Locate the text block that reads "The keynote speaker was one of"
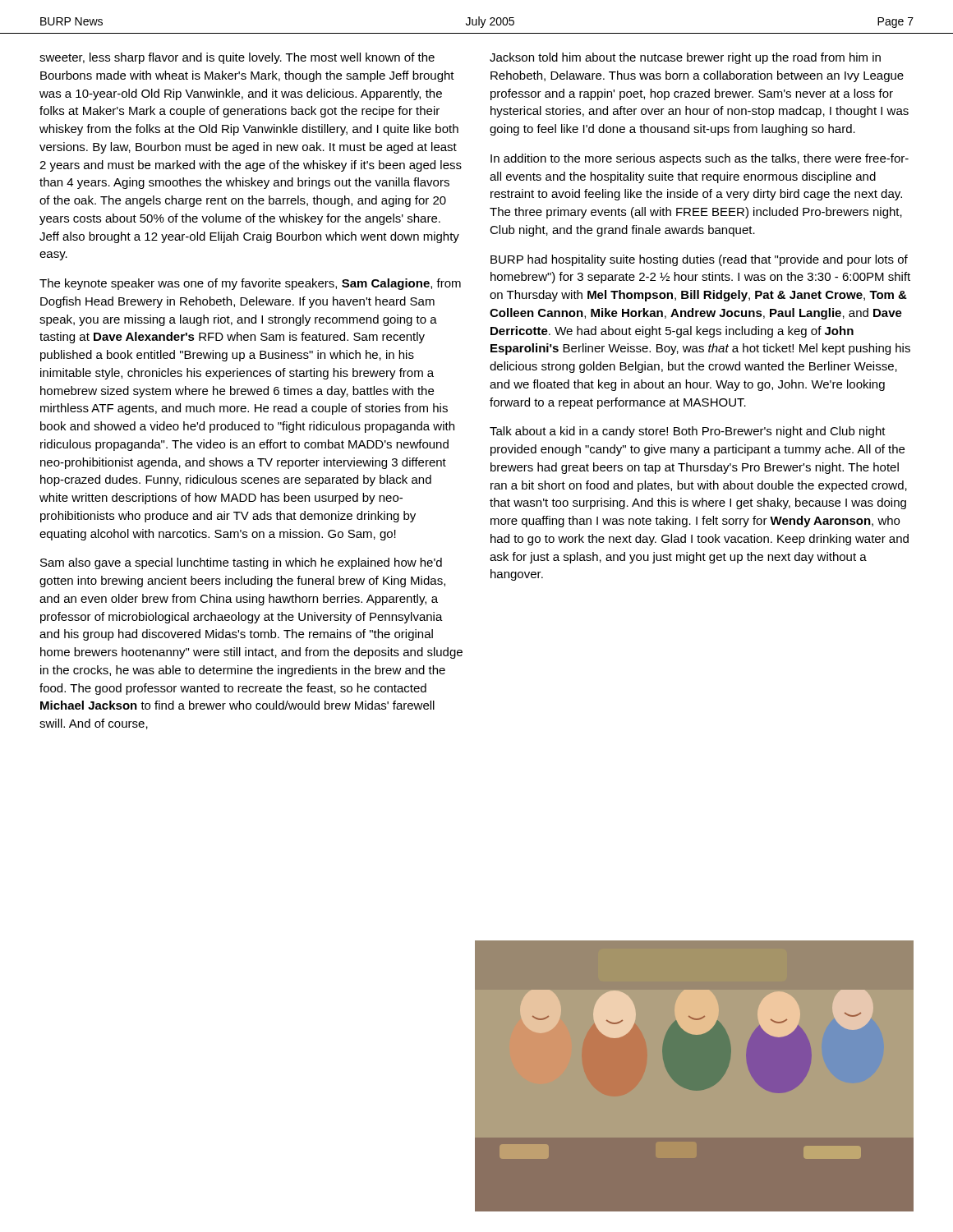Screen dimensions: 1232x953 tap(251, 408)
